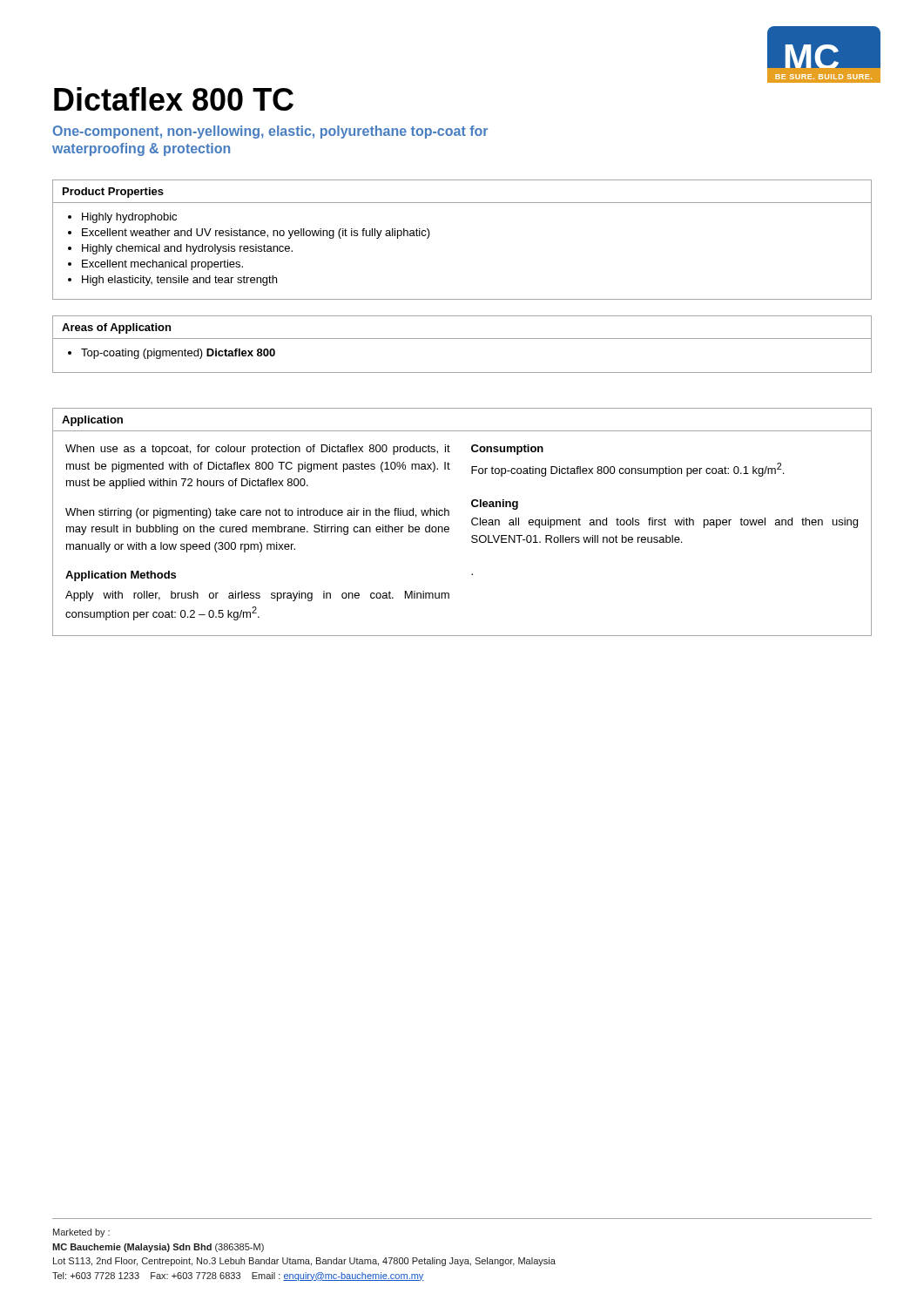924x1307 pixels.
Task: Click on the logo
Action: pos(824,62)
